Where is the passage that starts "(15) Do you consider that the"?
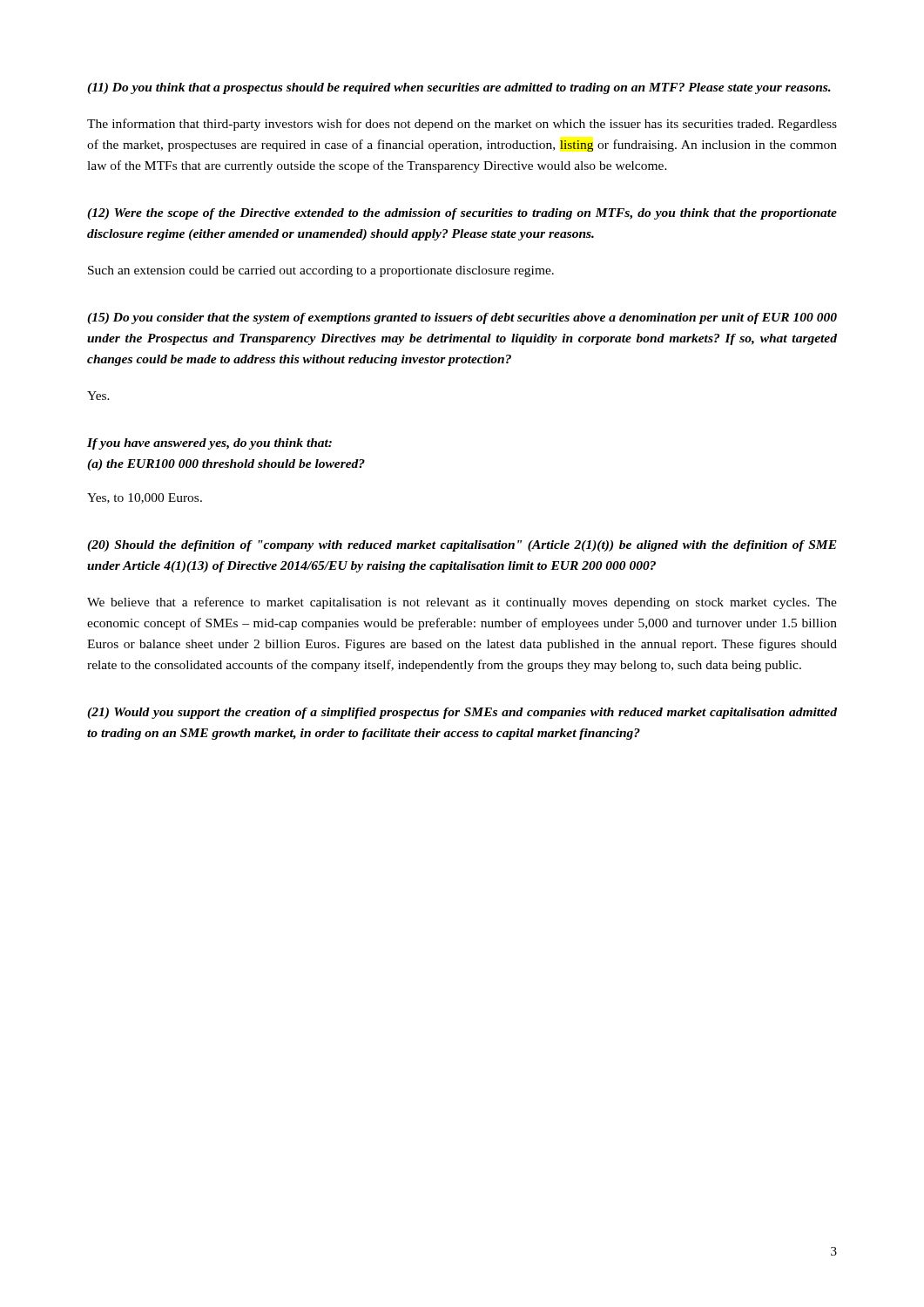924x1307 pixels. (462, 356)
